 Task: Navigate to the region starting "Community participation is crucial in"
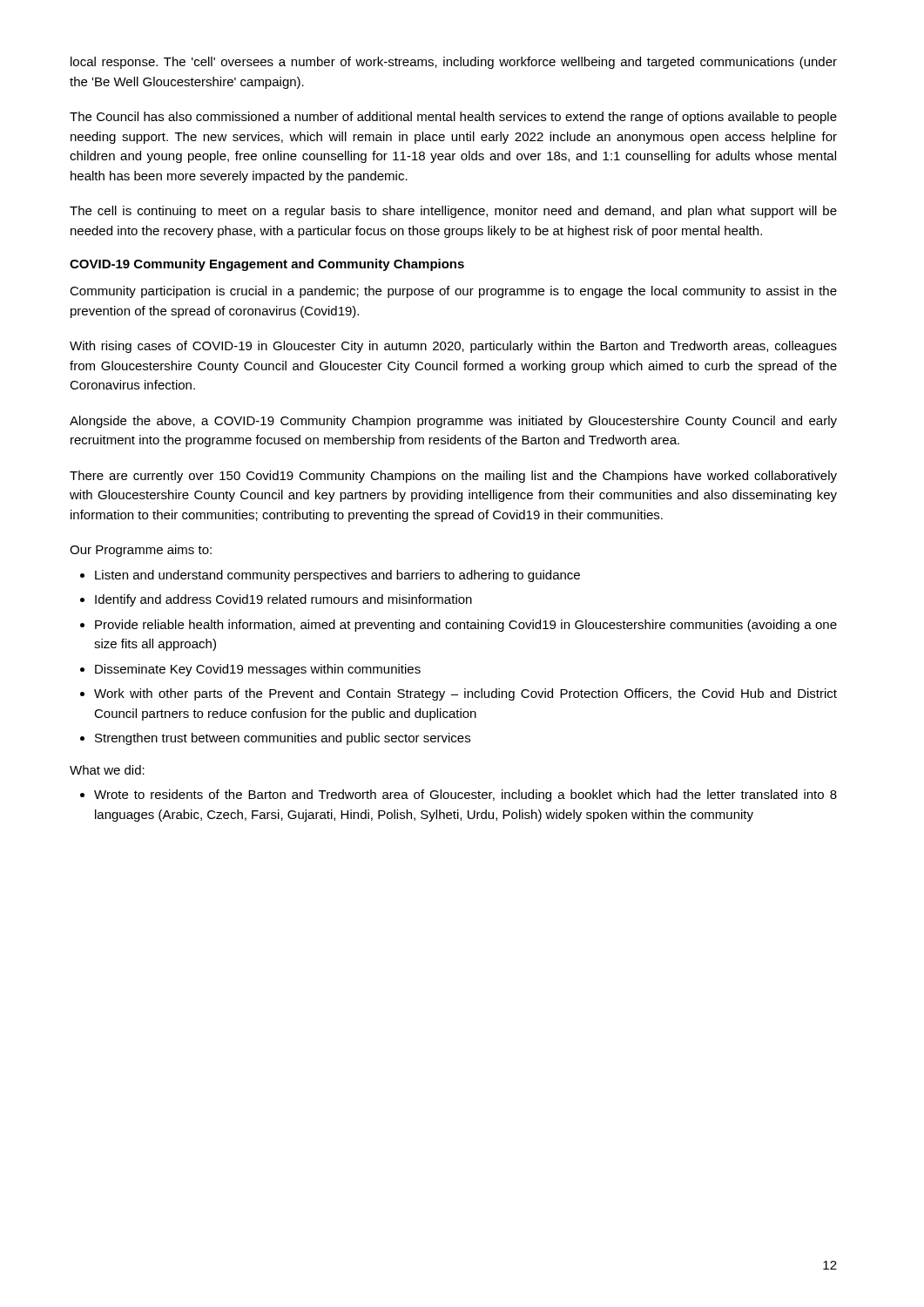(x=453, y=300)
